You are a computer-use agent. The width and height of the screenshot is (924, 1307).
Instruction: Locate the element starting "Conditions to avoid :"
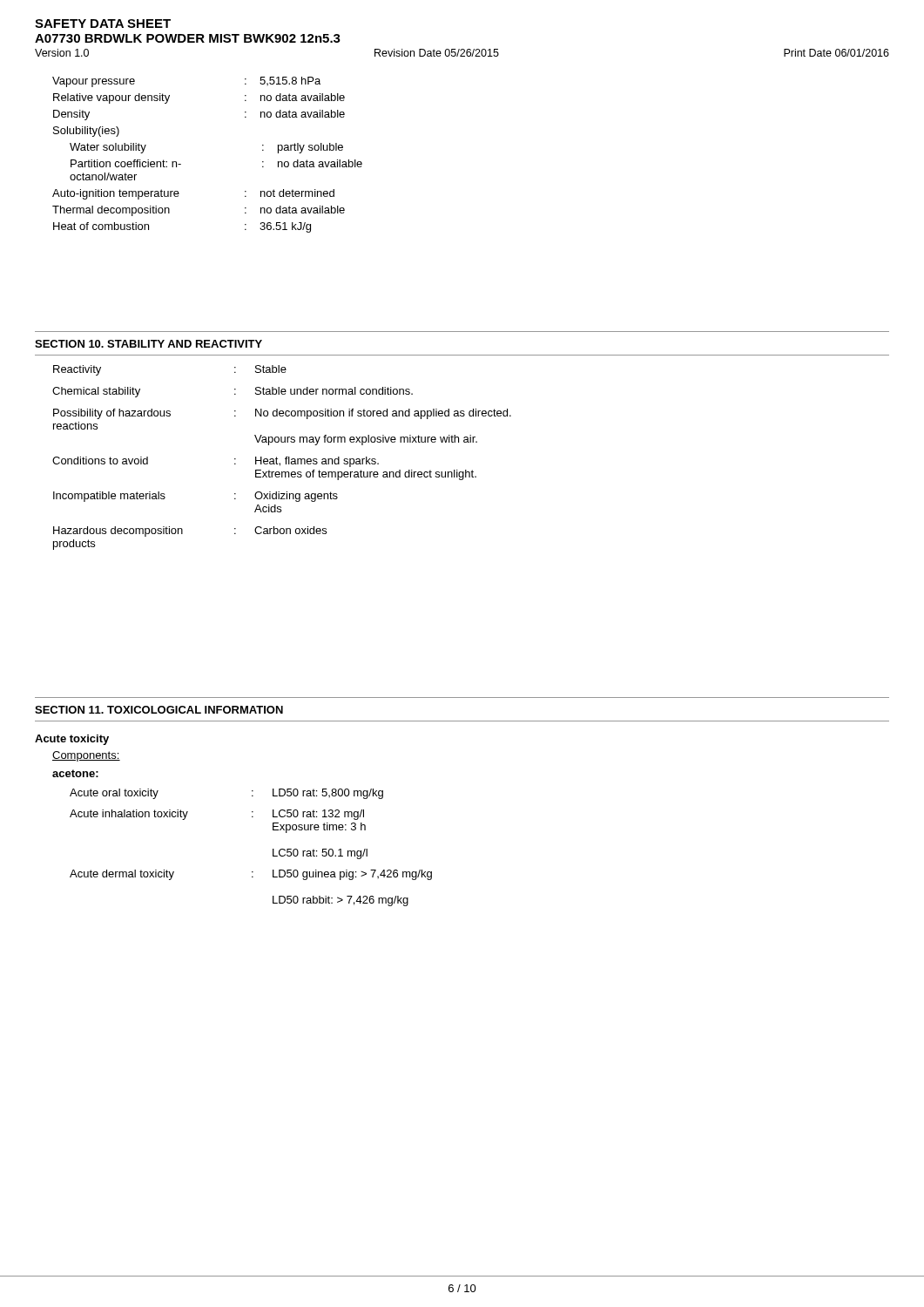(x=462, y=468)
